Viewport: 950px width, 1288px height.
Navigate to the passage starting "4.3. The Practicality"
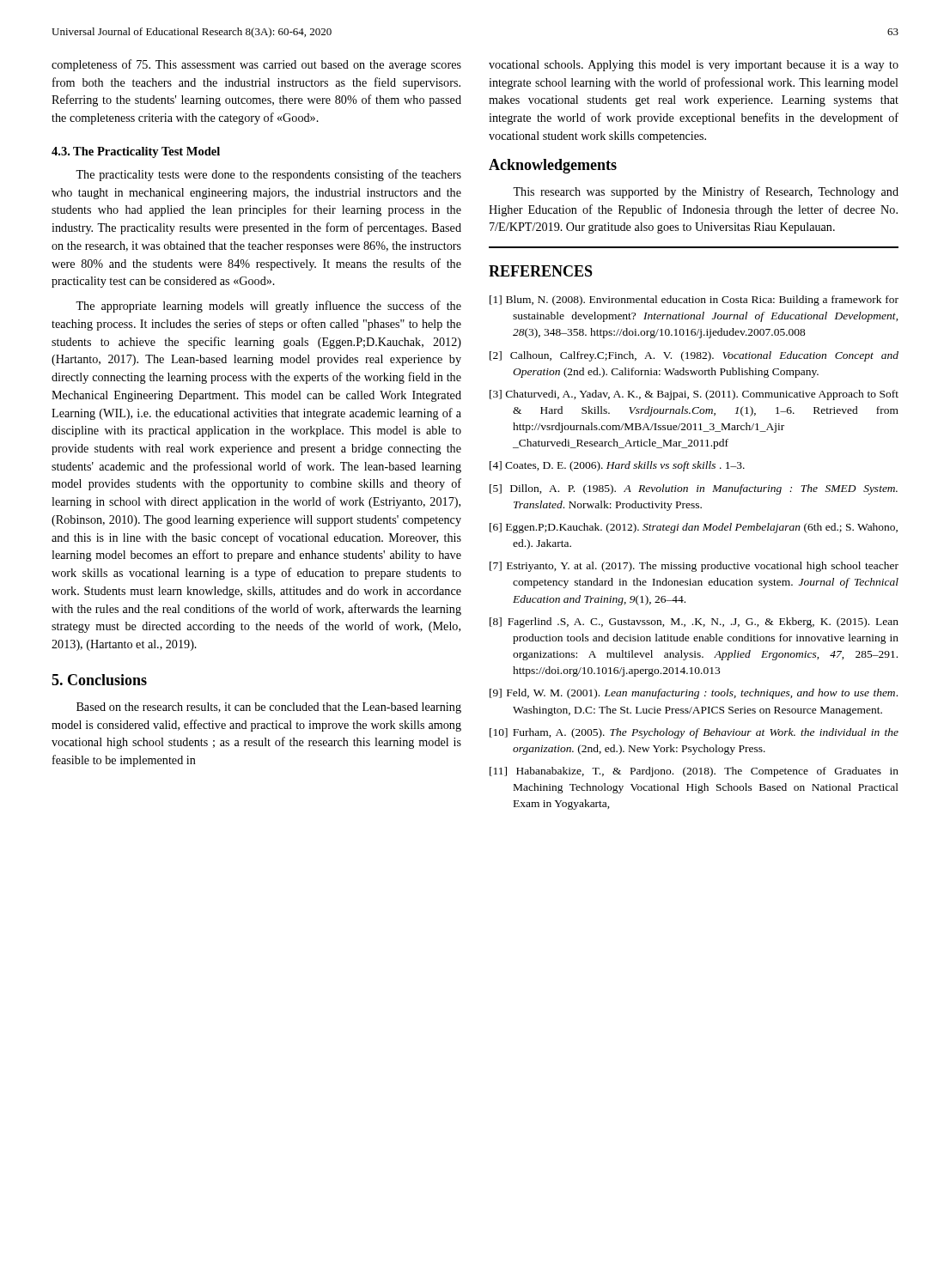point(136,151)
